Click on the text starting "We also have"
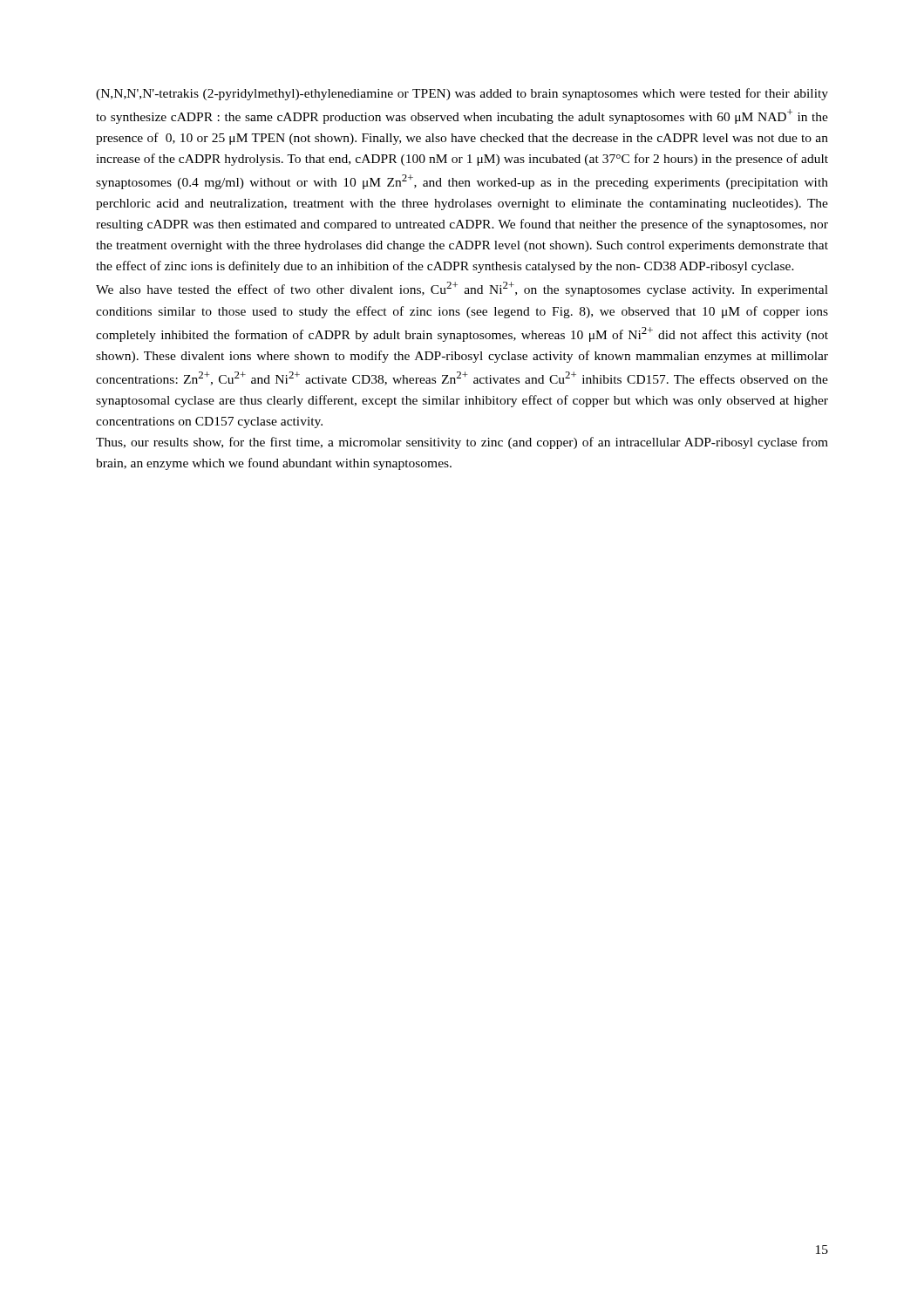Viewport: 924px width, 1308px height. coord(462,353)
